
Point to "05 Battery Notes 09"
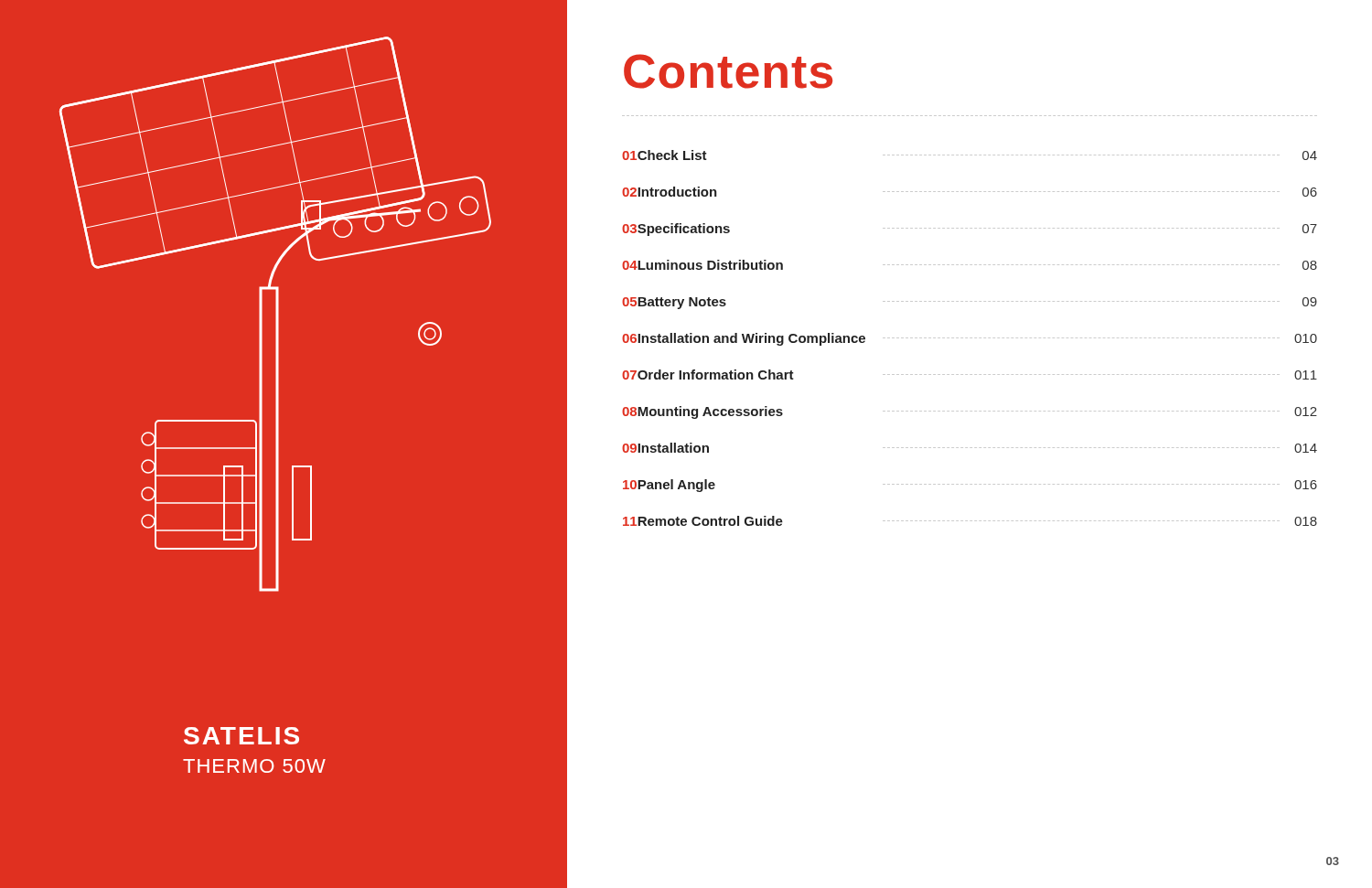(970, 301)
